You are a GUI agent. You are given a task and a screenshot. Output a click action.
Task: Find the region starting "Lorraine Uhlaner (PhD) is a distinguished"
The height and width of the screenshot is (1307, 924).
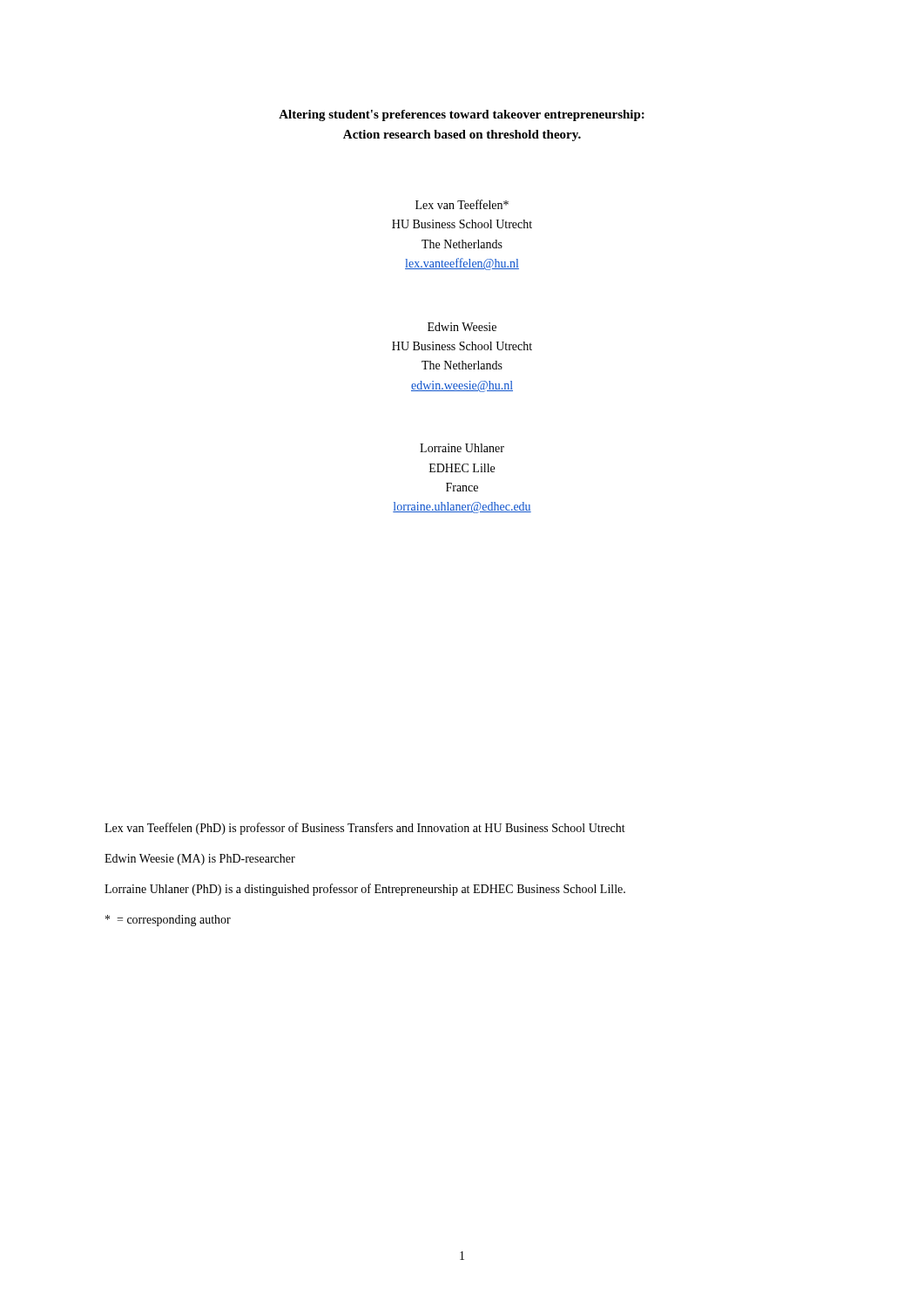[365, 889]
